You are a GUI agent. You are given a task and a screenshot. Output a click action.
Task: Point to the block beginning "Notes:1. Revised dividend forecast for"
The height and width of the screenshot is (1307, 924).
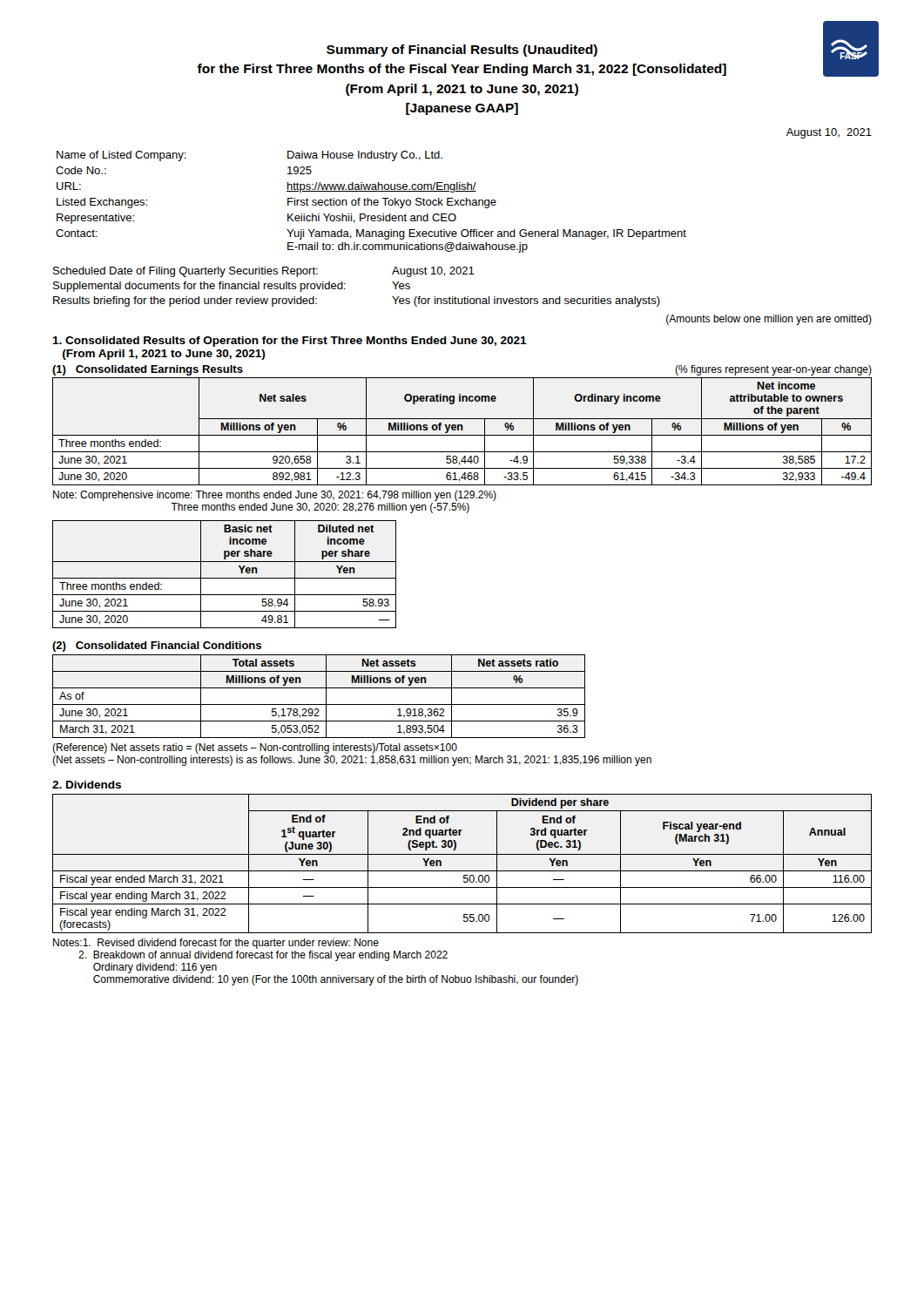[x=315, y=961]
